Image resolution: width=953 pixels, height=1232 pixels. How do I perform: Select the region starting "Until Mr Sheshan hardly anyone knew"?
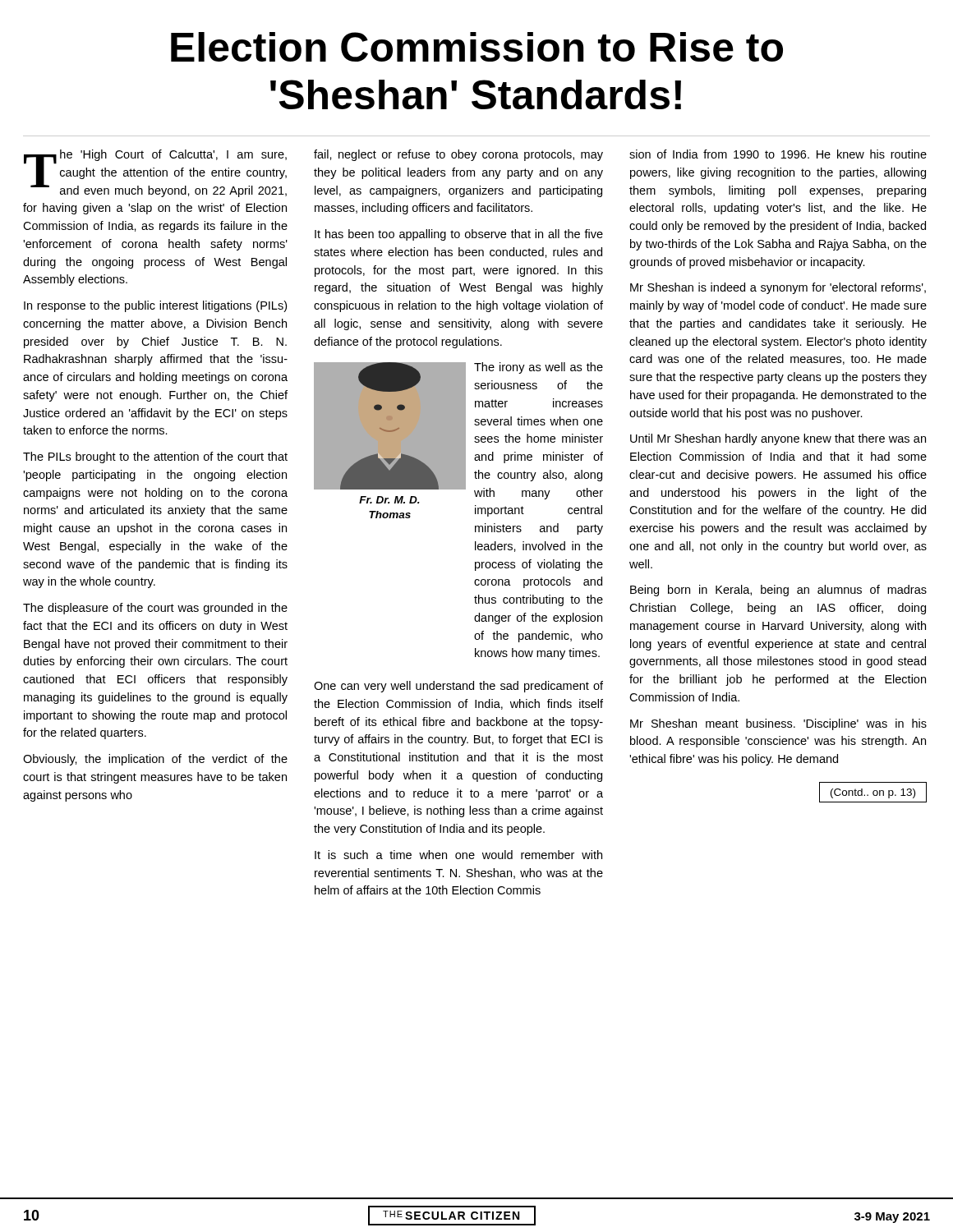tap(778, 502)
